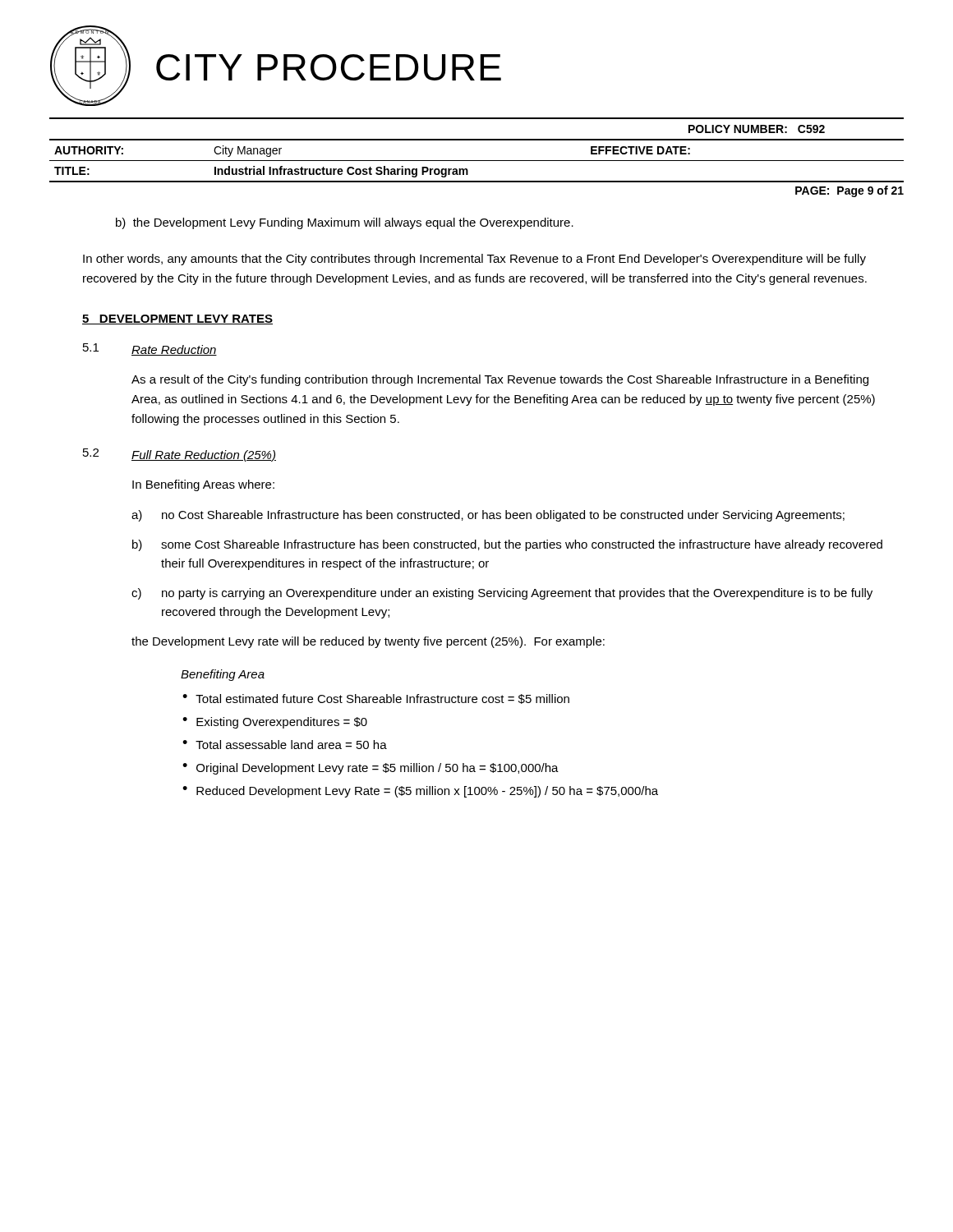Click on the region starting "Rate Reduction"
The image size is (953, 1232).
pyautogui.click(x=174, y=349)
